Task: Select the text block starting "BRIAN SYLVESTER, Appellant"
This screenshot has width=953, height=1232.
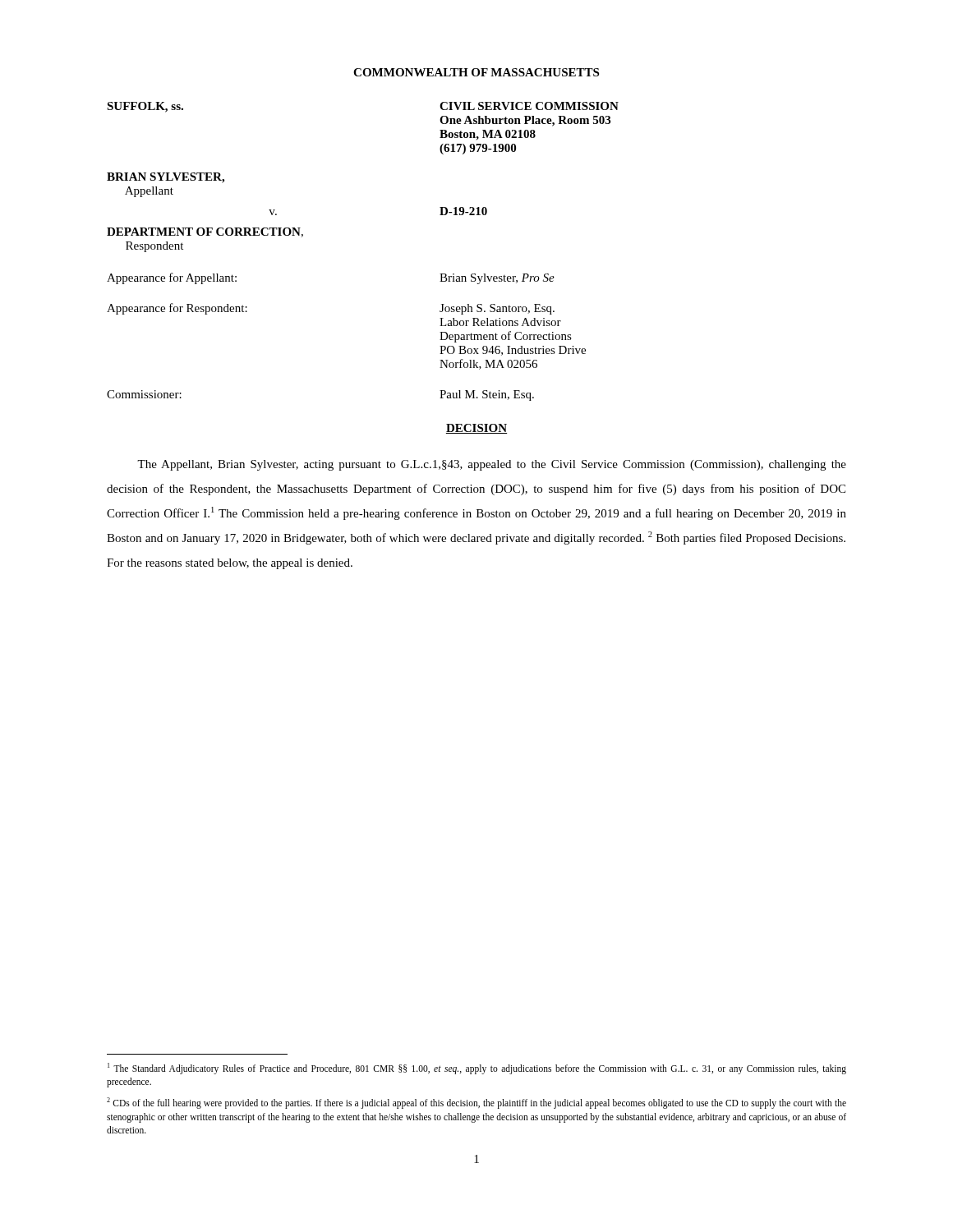Action: coord(166,178)
